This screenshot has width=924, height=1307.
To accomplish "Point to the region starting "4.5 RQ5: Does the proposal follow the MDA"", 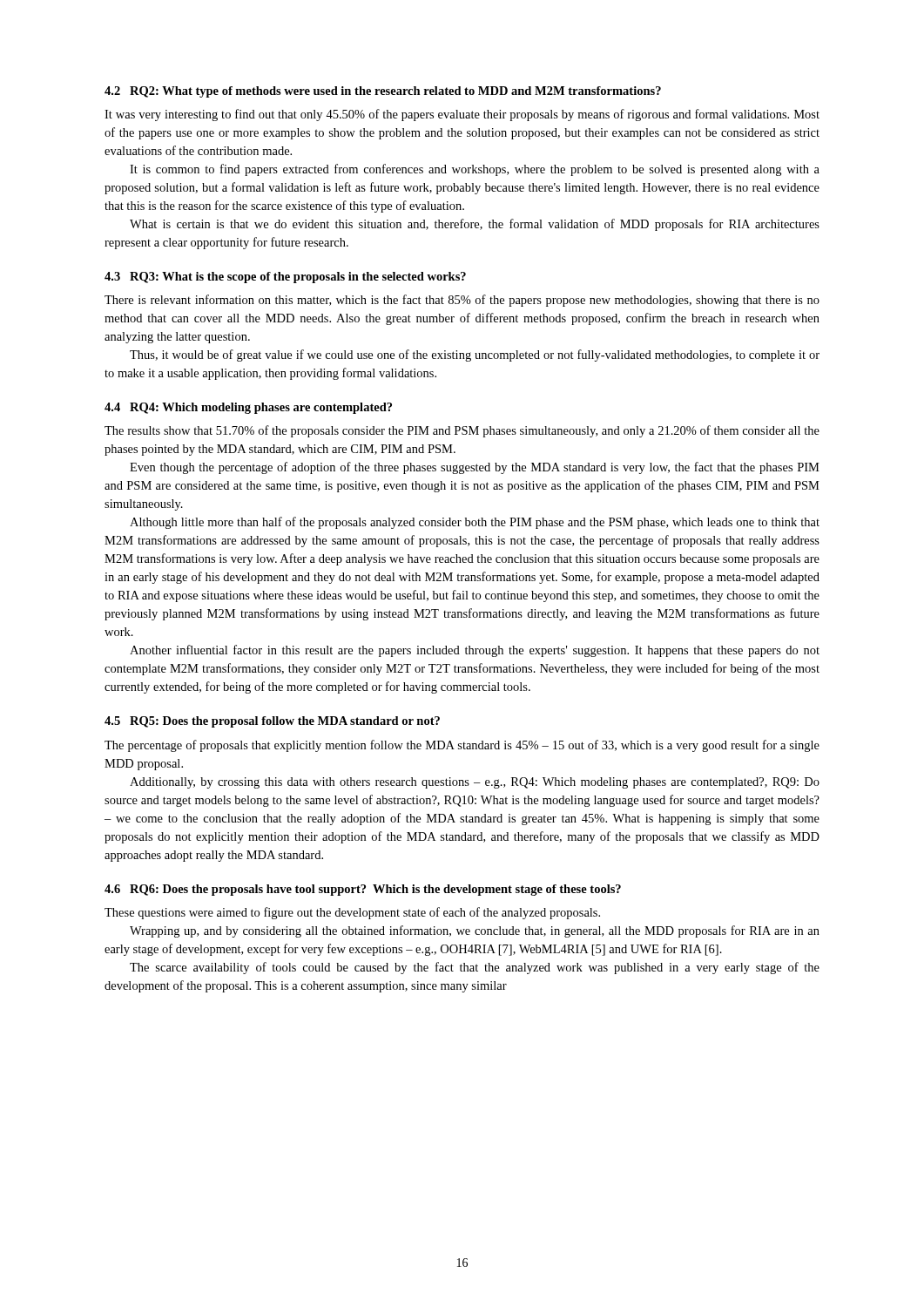I will 272,721.
